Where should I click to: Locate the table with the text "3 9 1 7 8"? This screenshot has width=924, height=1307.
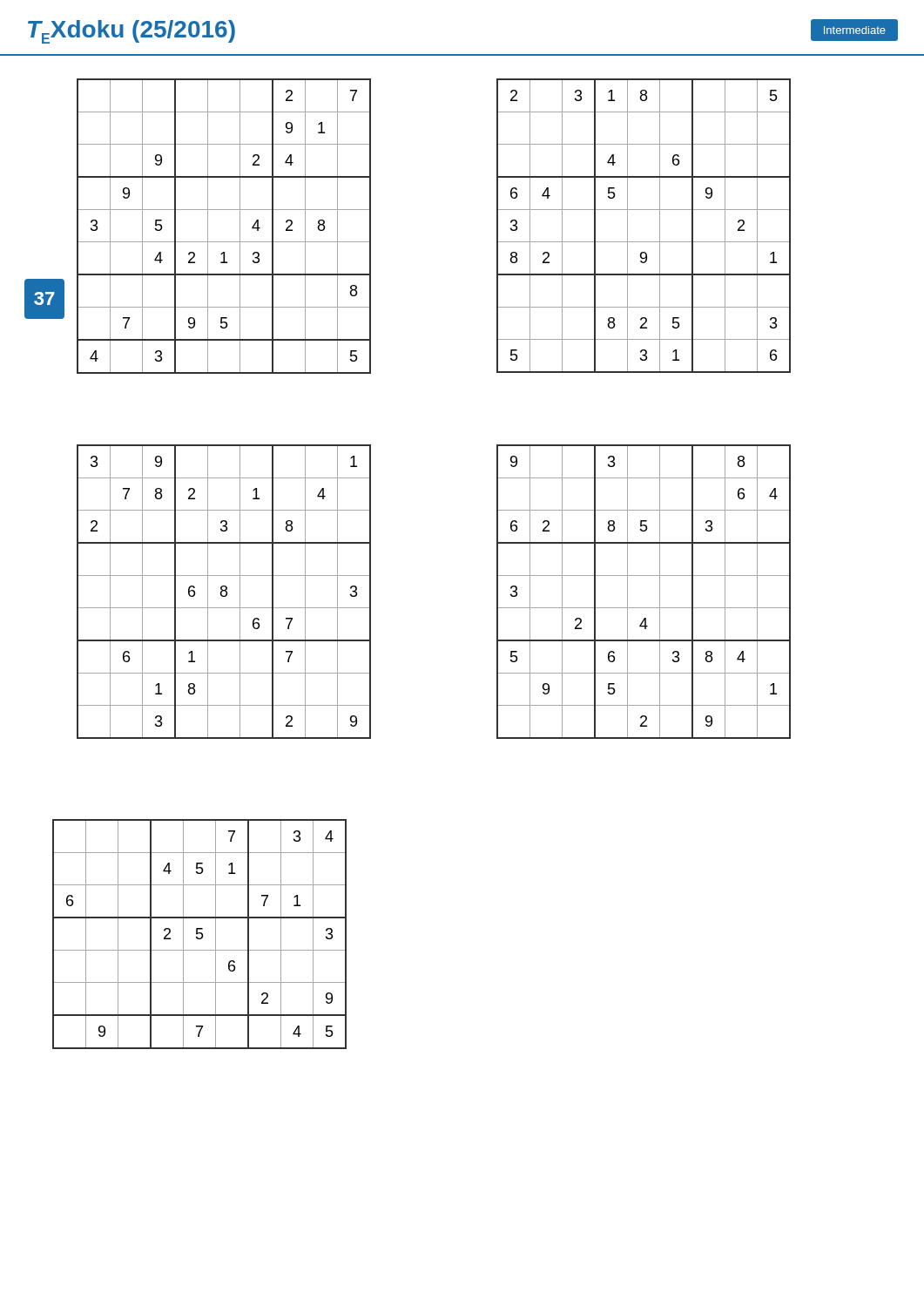pos(224,592)
